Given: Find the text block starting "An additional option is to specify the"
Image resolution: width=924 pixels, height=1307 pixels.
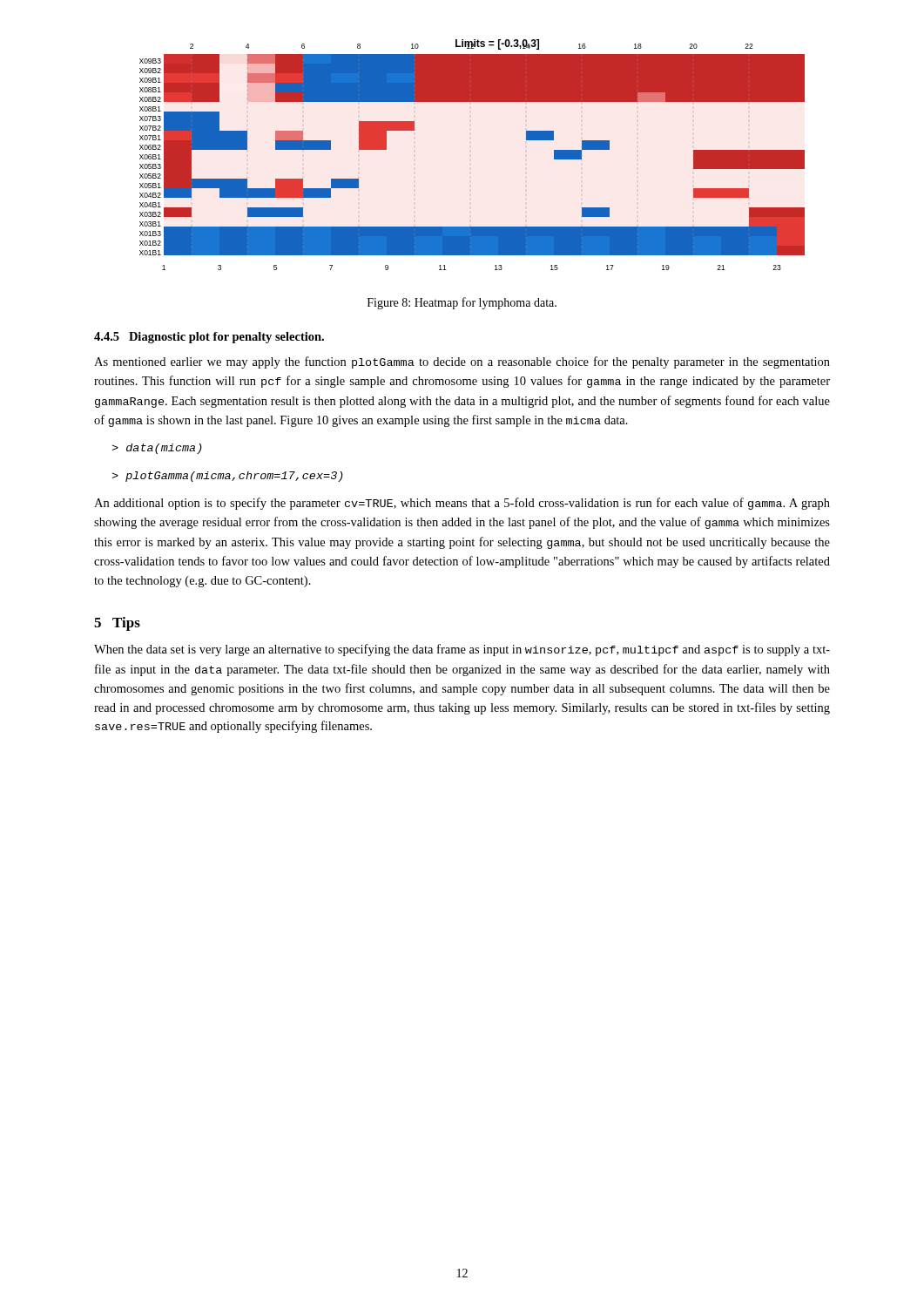Looking at the screenshot, I should click(462, 542).
